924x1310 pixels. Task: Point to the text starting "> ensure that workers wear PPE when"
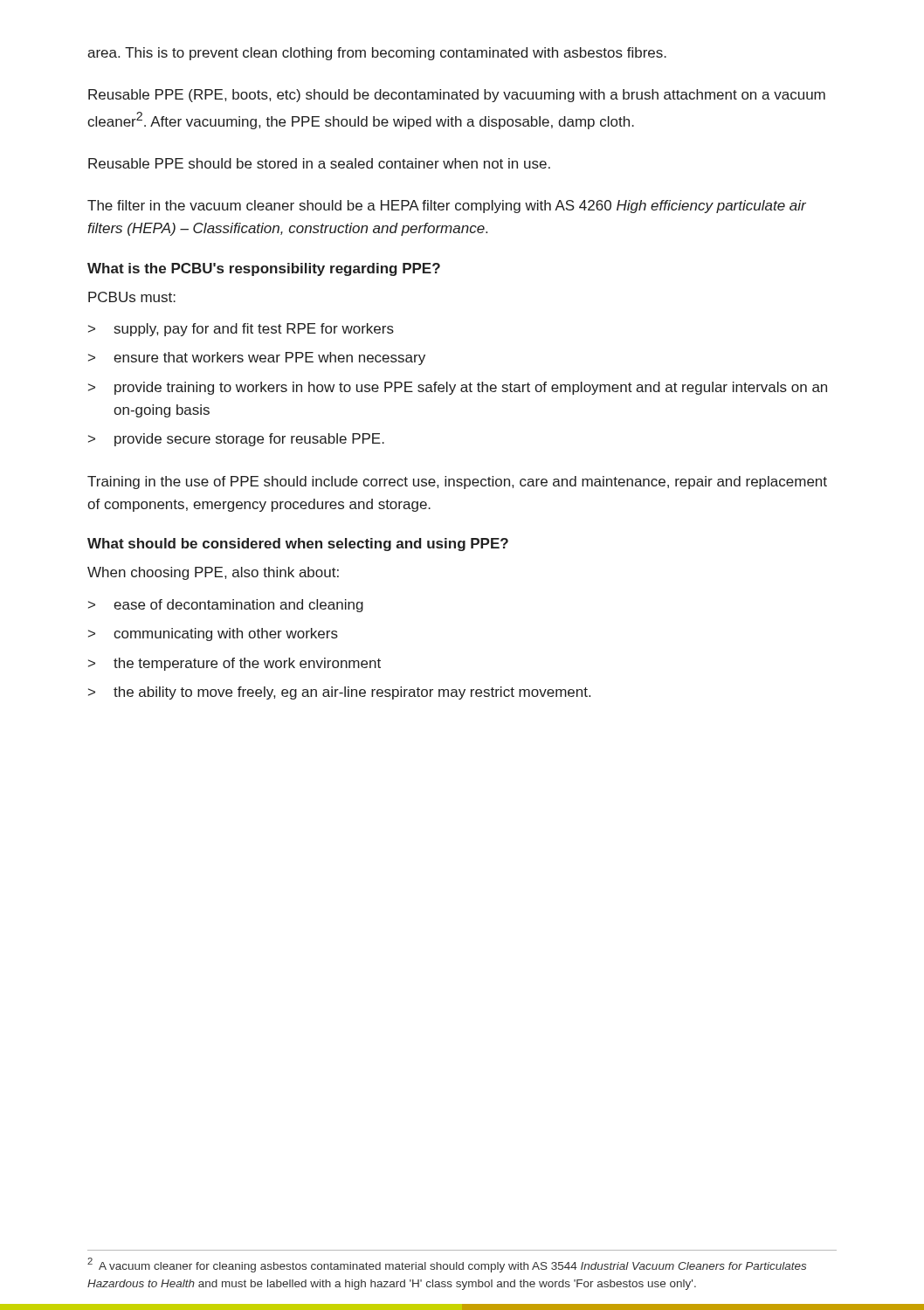pyautogui.click(x=257, y=359)
